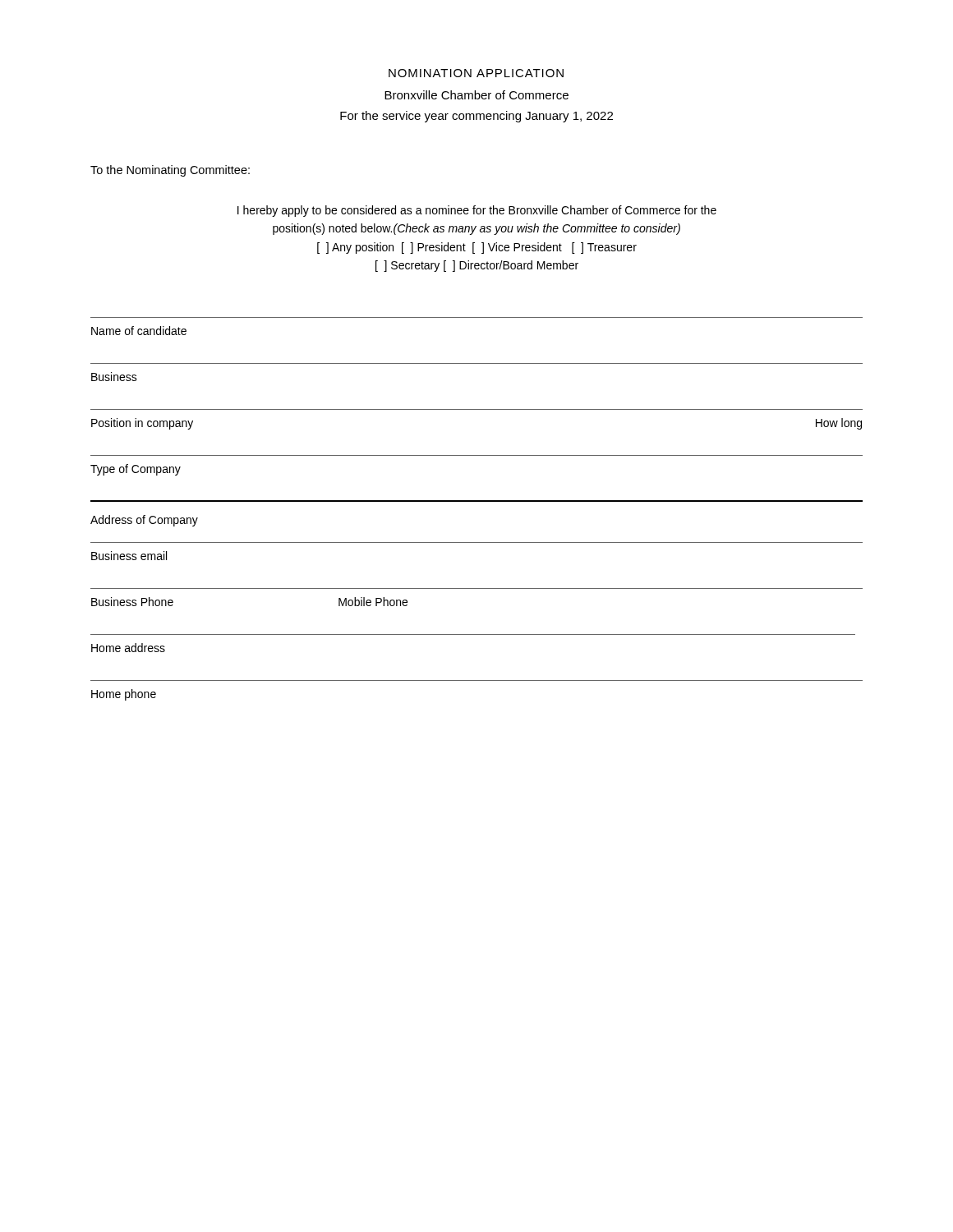953x1232 pixels.
Task: Select the block starting "Home address"
Action: [128, 648]
